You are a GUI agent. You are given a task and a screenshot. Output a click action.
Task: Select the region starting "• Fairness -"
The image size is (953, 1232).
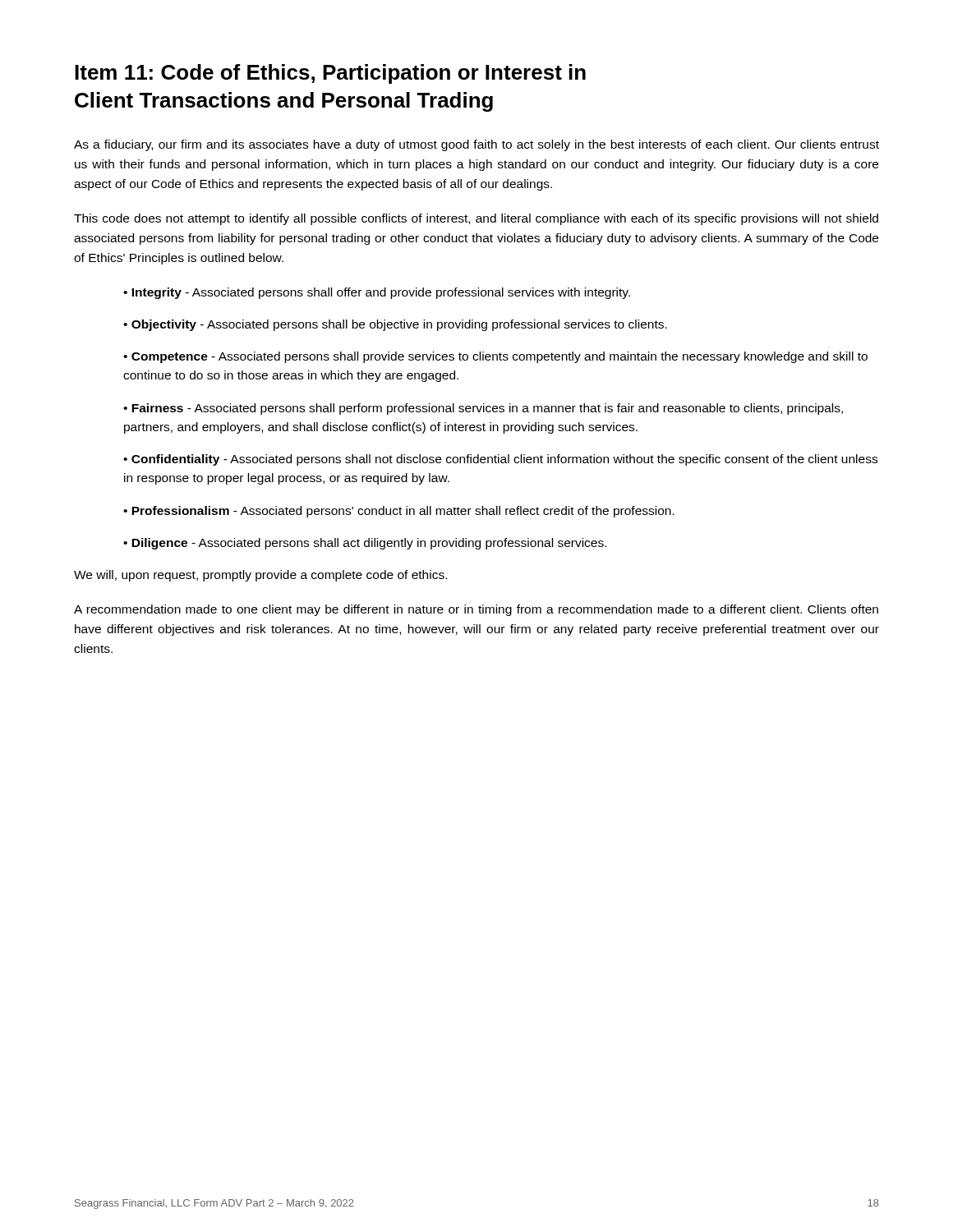pos(484,417)
